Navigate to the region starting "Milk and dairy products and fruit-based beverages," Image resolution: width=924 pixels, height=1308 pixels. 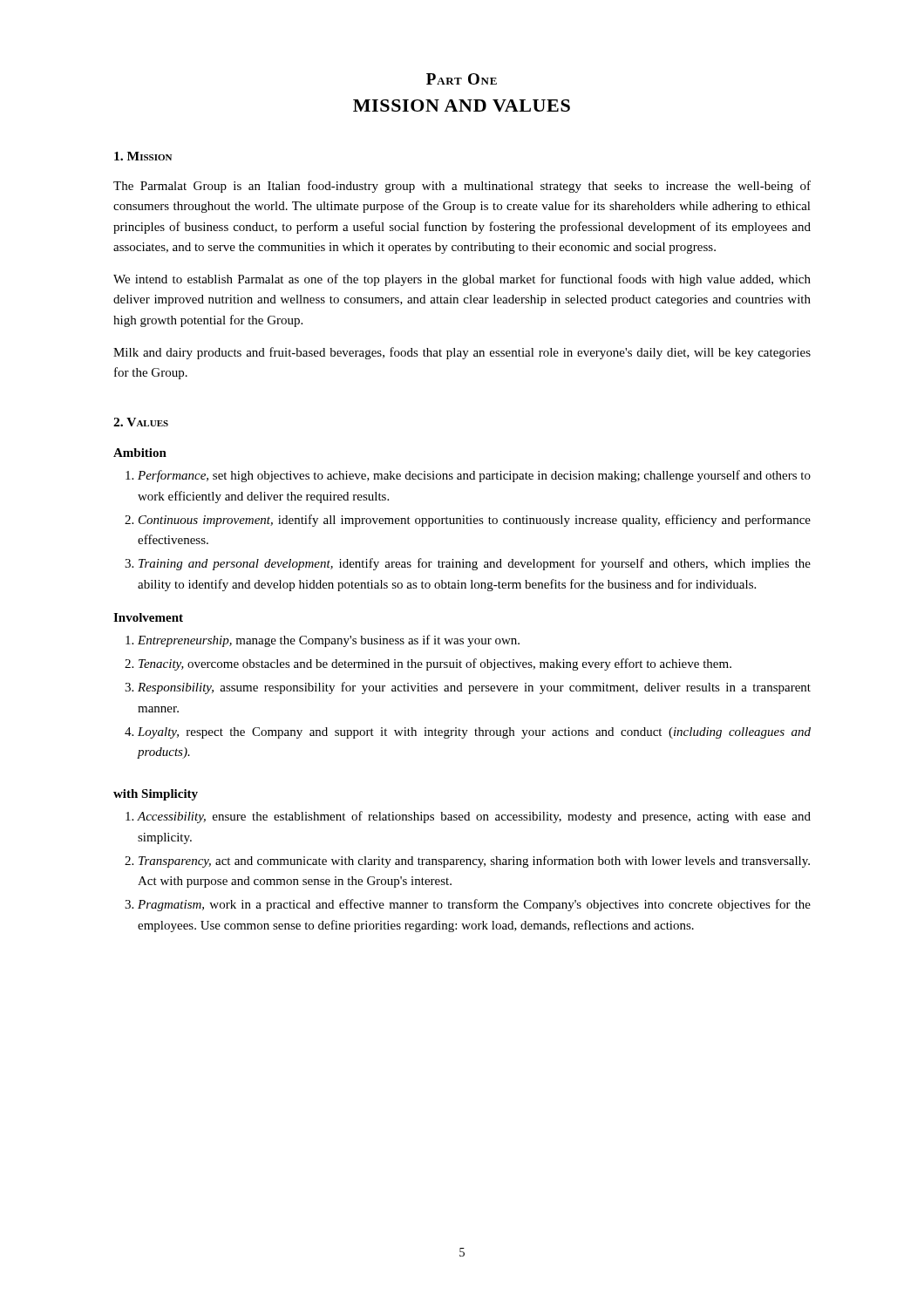coord(462,362)
